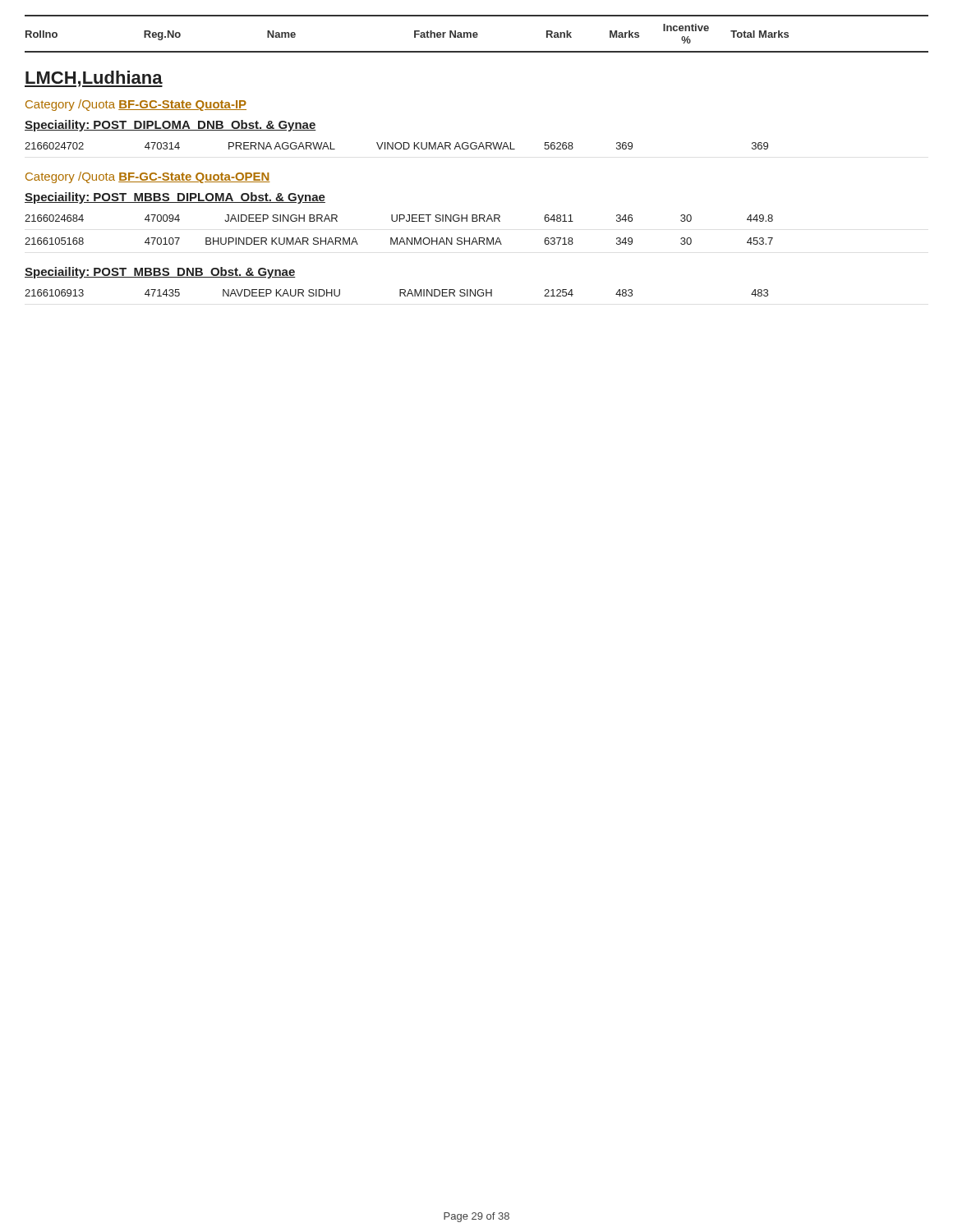
Task: Select the table that reads "2166024702 470314 PRERNA AGGARWAL VINOD"
Action: click(476, 146)
